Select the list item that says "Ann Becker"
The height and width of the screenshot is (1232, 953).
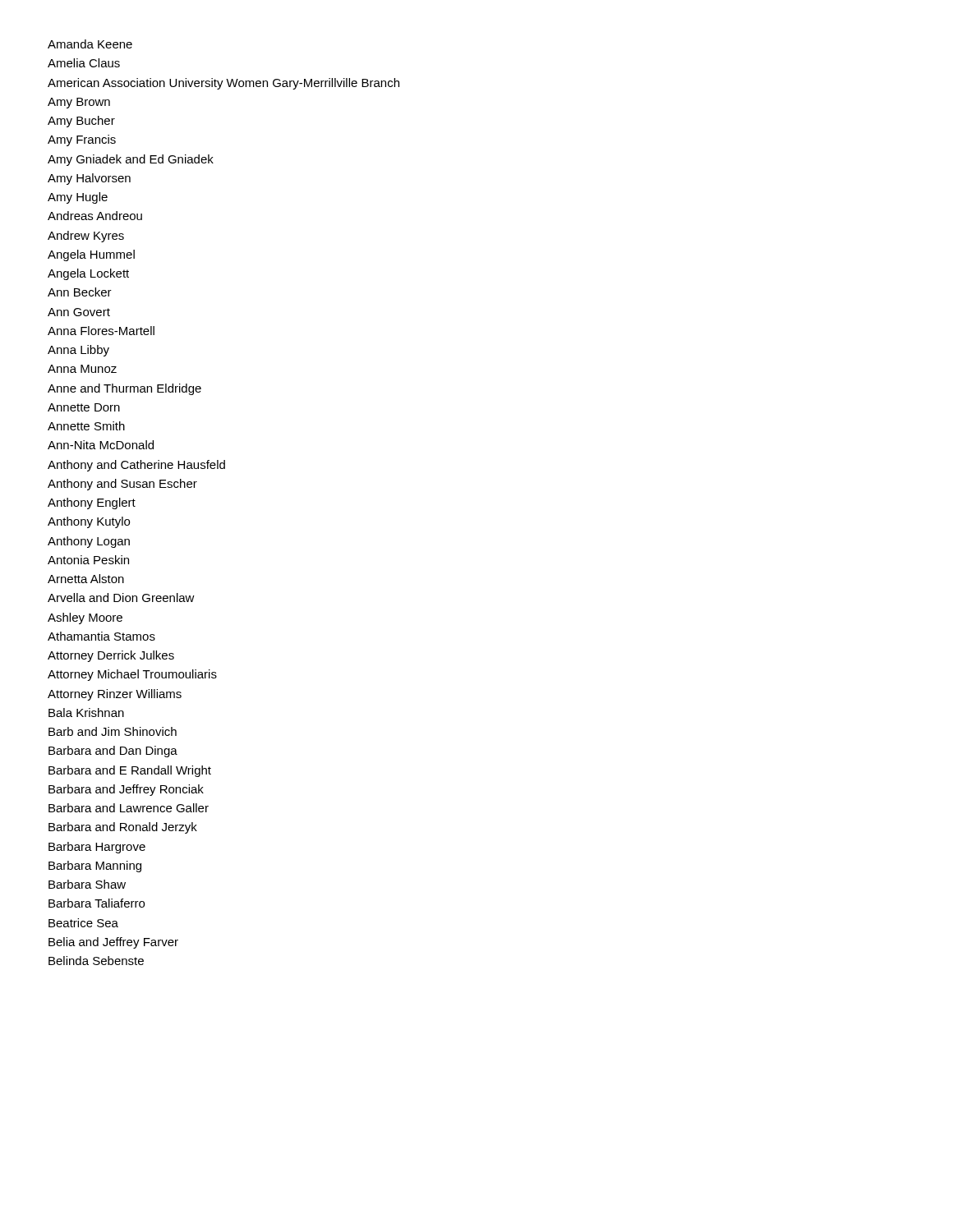click(80, 292)
